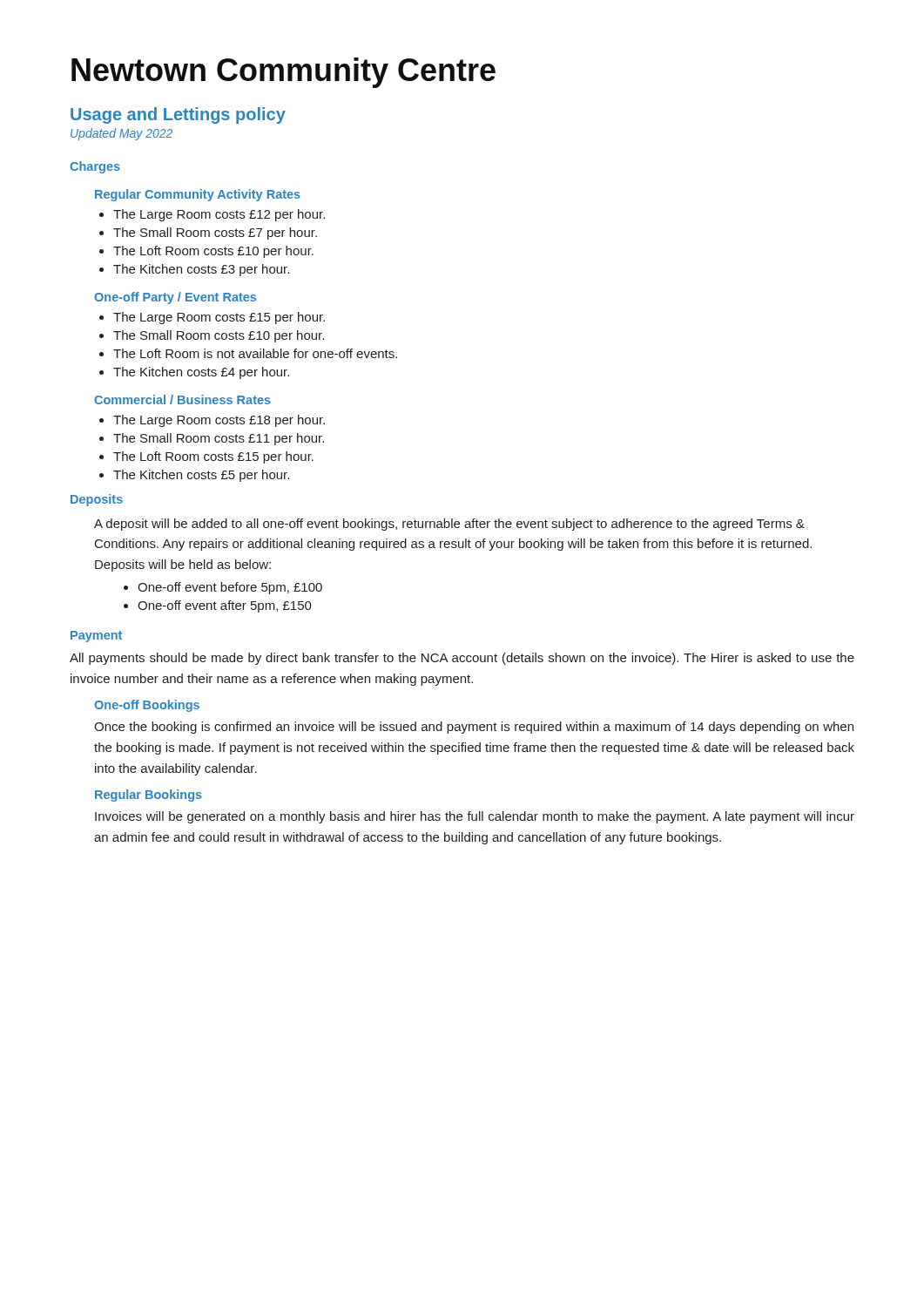Viewport: 924px width, 1307px height.
Task: Select the text starting "Commercial / Business Rates"
Action: [x=182, y=400]
